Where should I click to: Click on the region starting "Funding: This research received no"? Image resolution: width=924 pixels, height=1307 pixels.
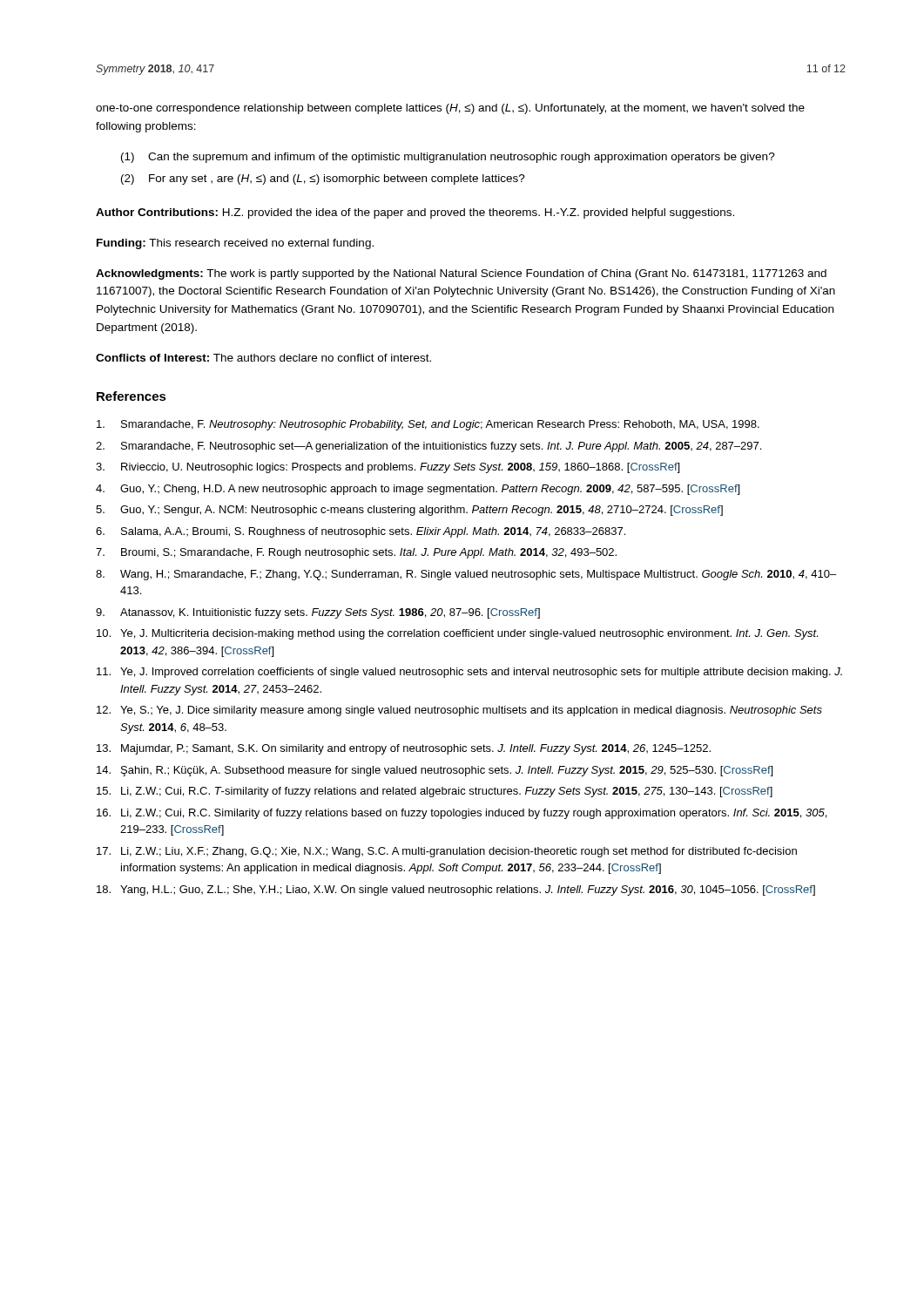235,242
